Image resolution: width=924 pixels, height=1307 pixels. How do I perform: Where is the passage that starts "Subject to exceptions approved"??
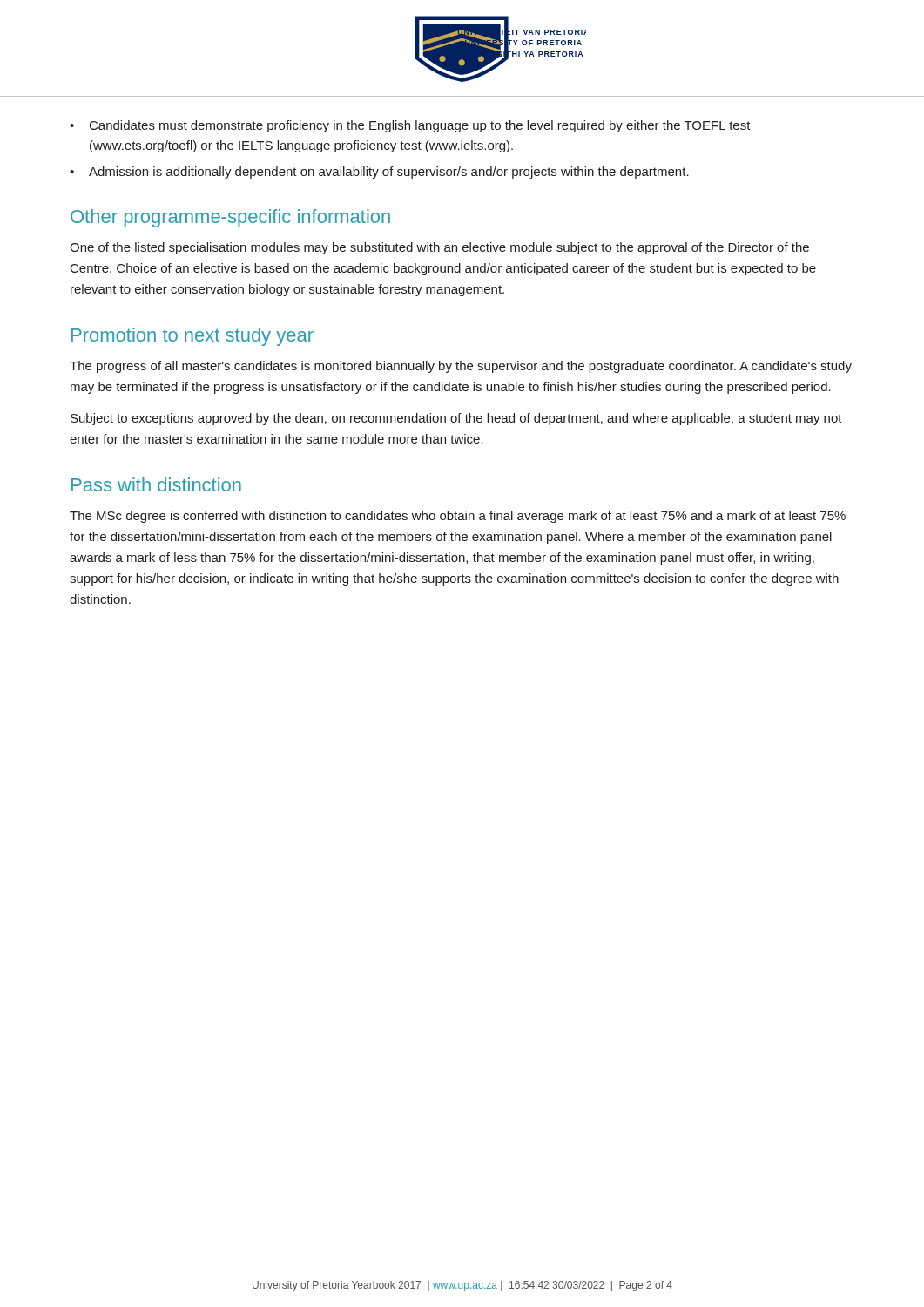[462, 428]
